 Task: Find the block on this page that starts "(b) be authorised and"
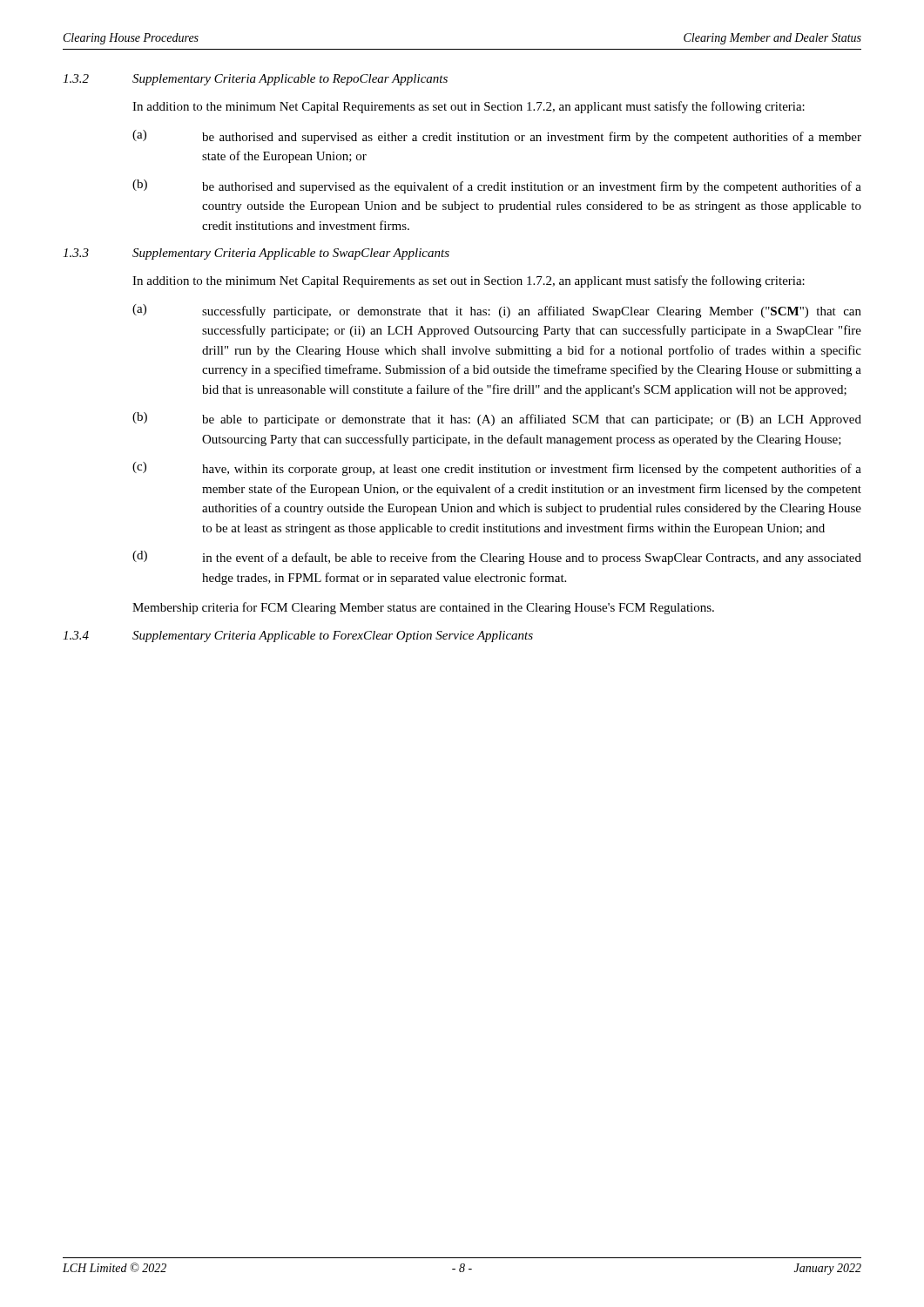[497, 206]
